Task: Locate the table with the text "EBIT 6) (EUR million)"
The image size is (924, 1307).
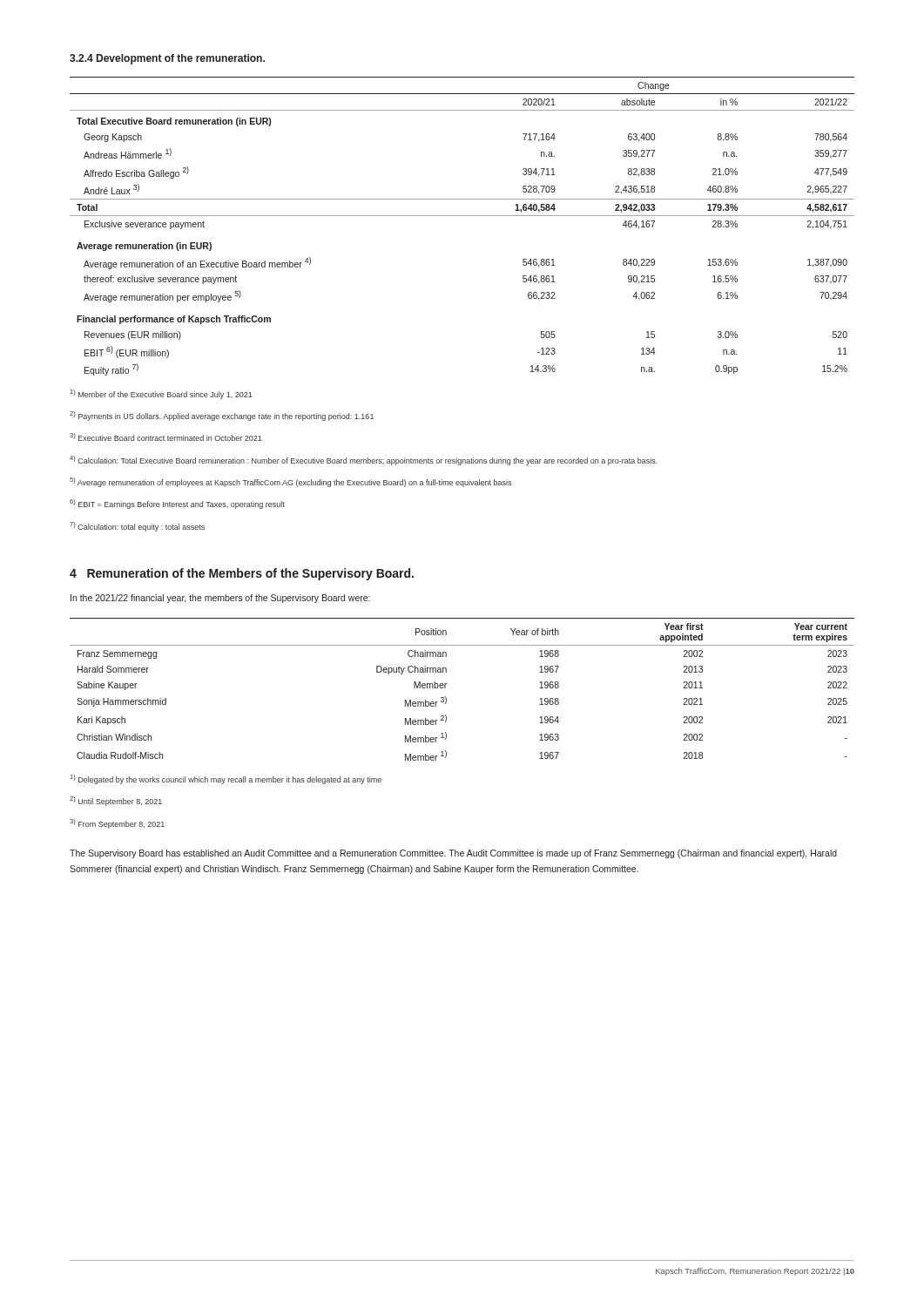Action: pos(462,227)
